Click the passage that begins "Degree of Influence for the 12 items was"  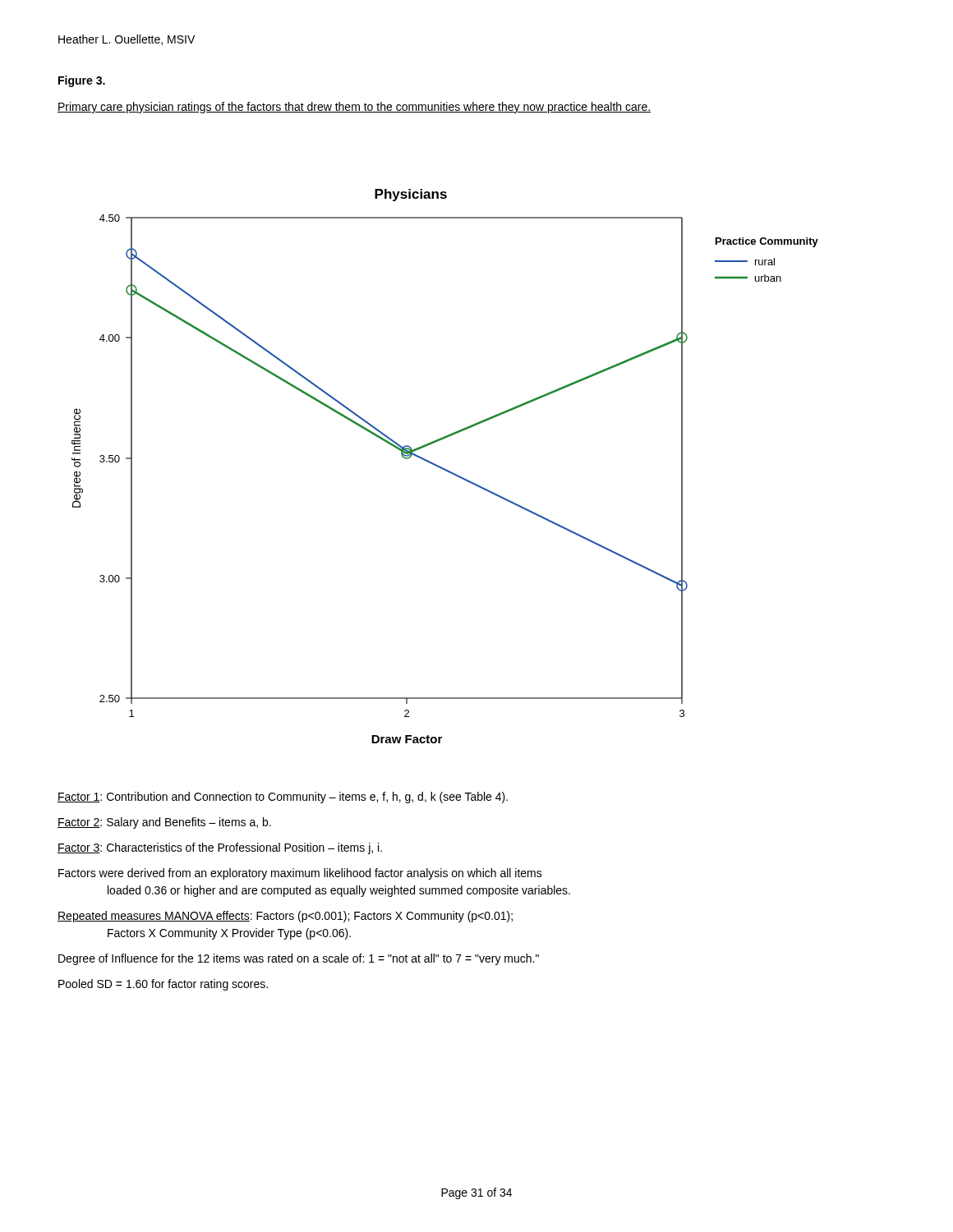(x=298, y=958)
